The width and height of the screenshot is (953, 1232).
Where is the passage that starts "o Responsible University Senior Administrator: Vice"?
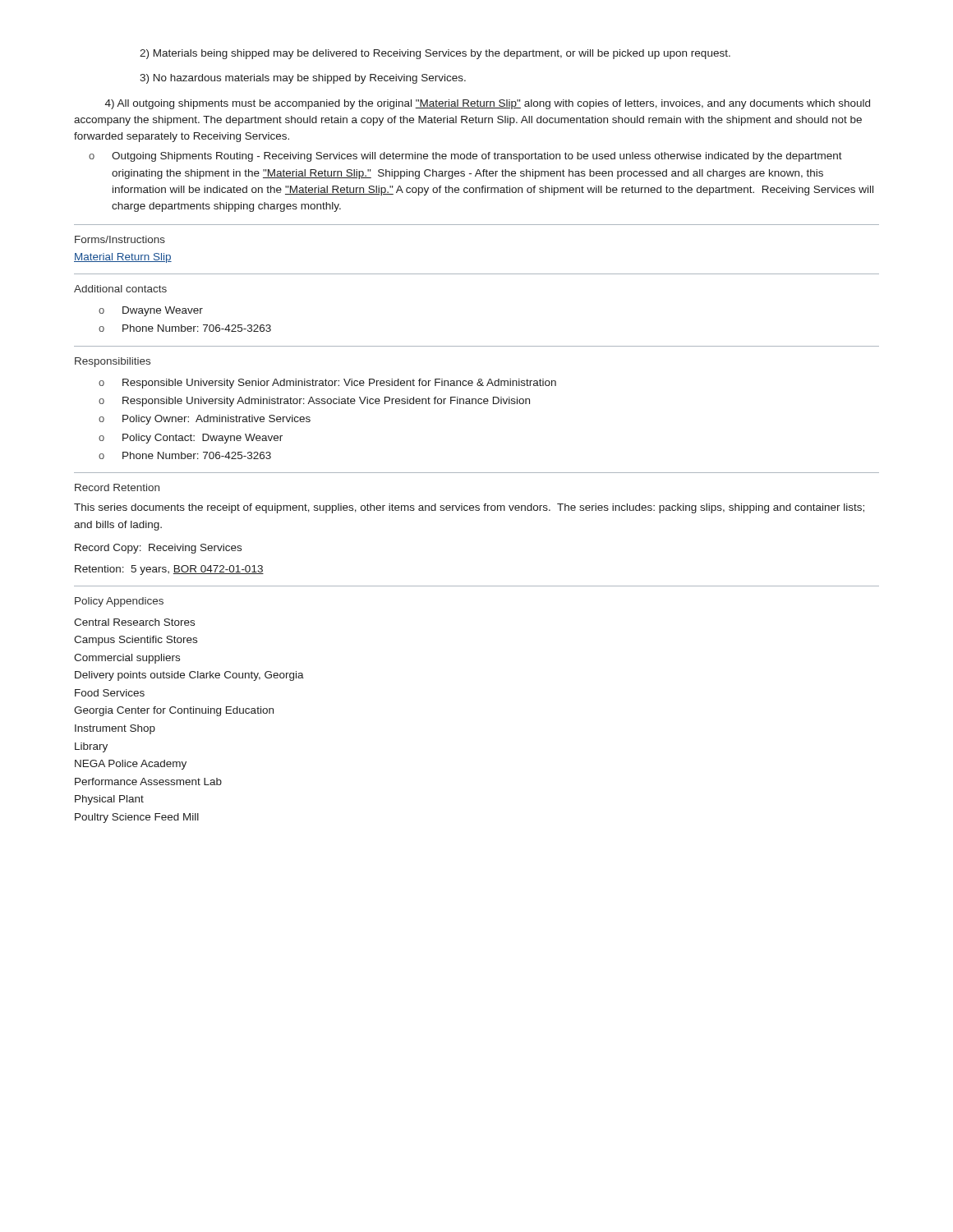coord(489,383)
